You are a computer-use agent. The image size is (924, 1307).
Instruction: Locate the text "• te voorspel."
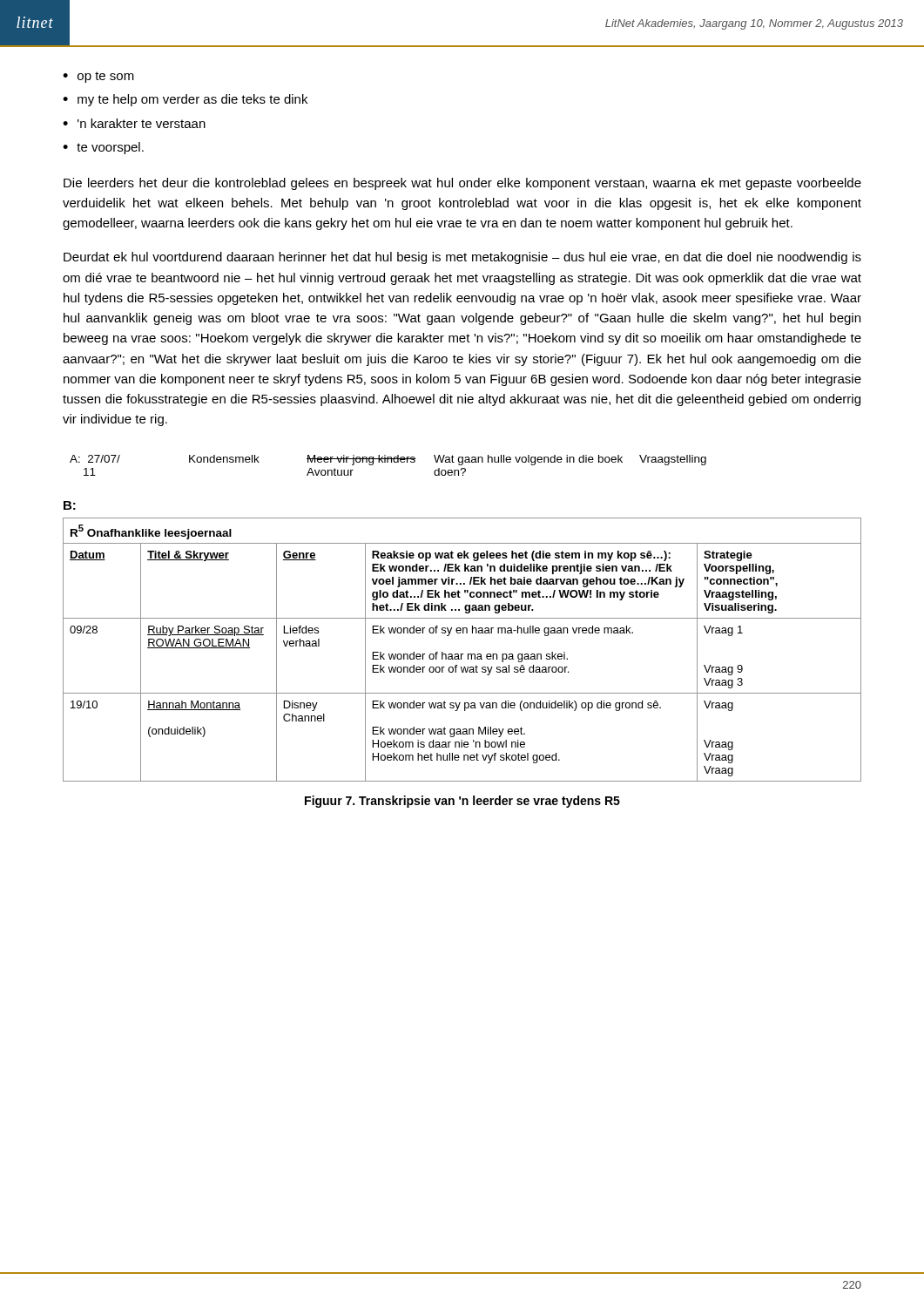pyautogui.click(x=104, y=148)
